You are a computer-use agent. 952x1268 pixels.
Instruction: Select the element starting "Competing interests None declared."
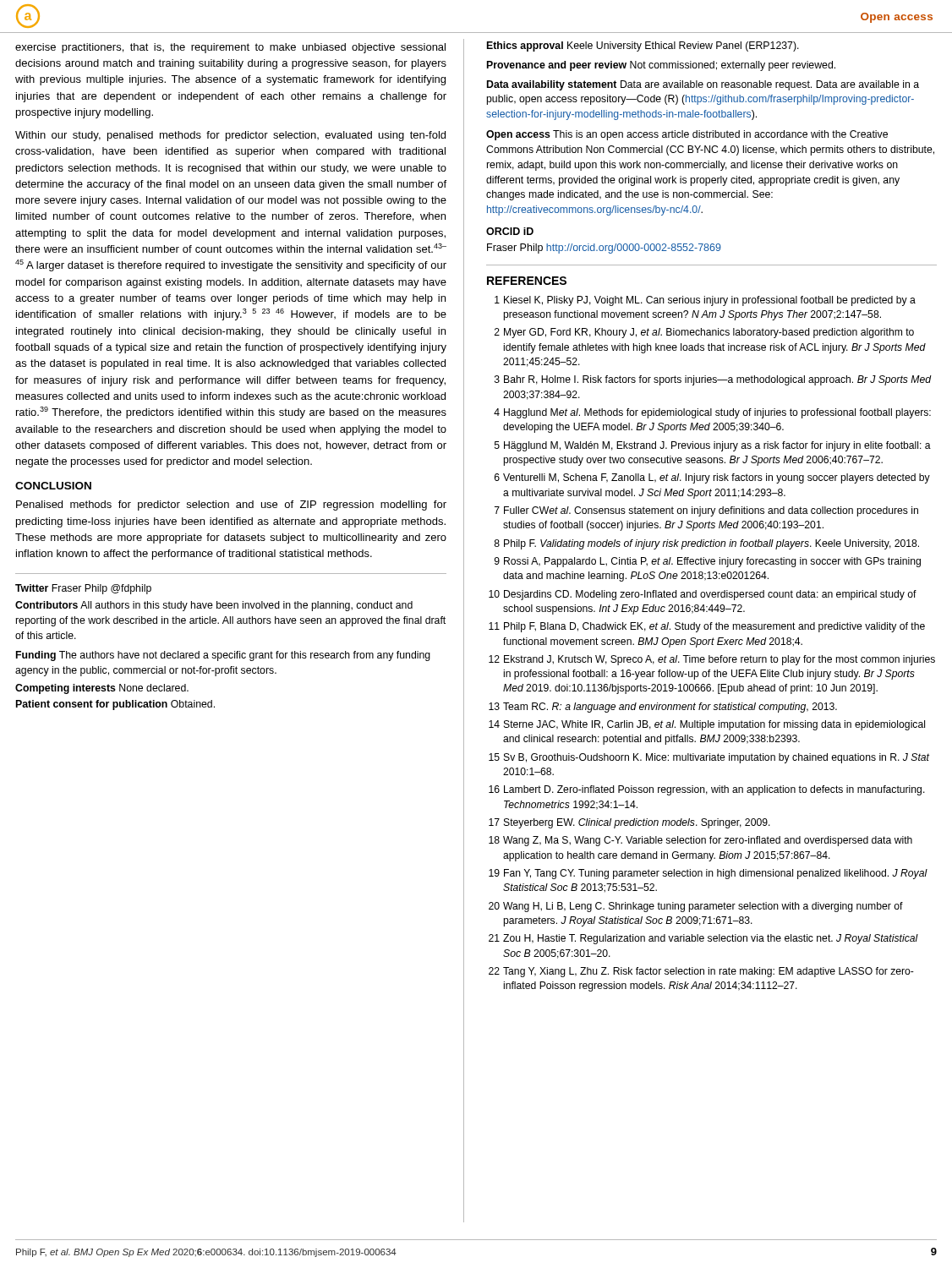(x=102, y=689)
